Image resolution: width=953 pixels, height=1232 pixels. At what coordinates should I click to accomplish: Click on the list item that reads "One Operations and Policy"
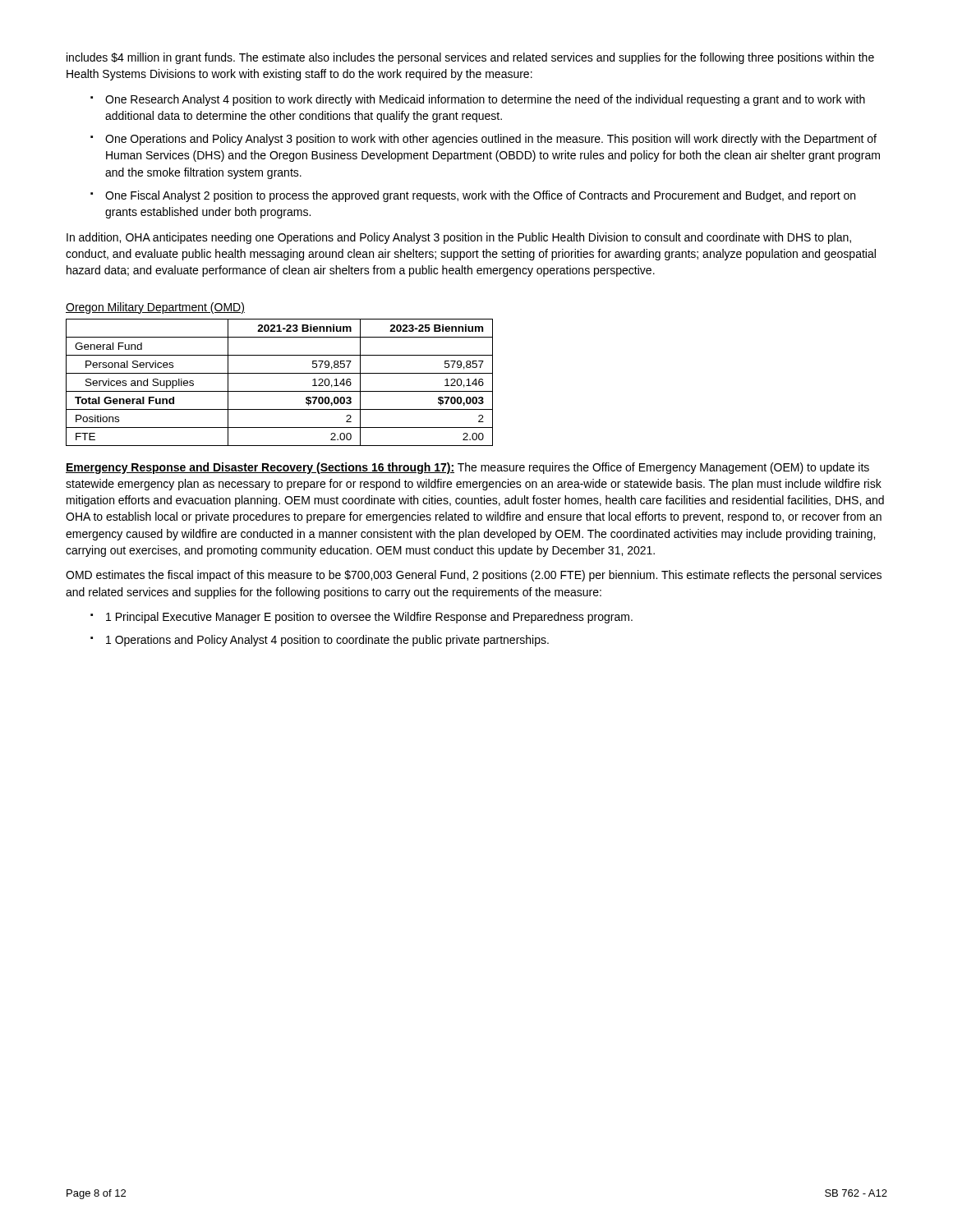coord(493,156)
